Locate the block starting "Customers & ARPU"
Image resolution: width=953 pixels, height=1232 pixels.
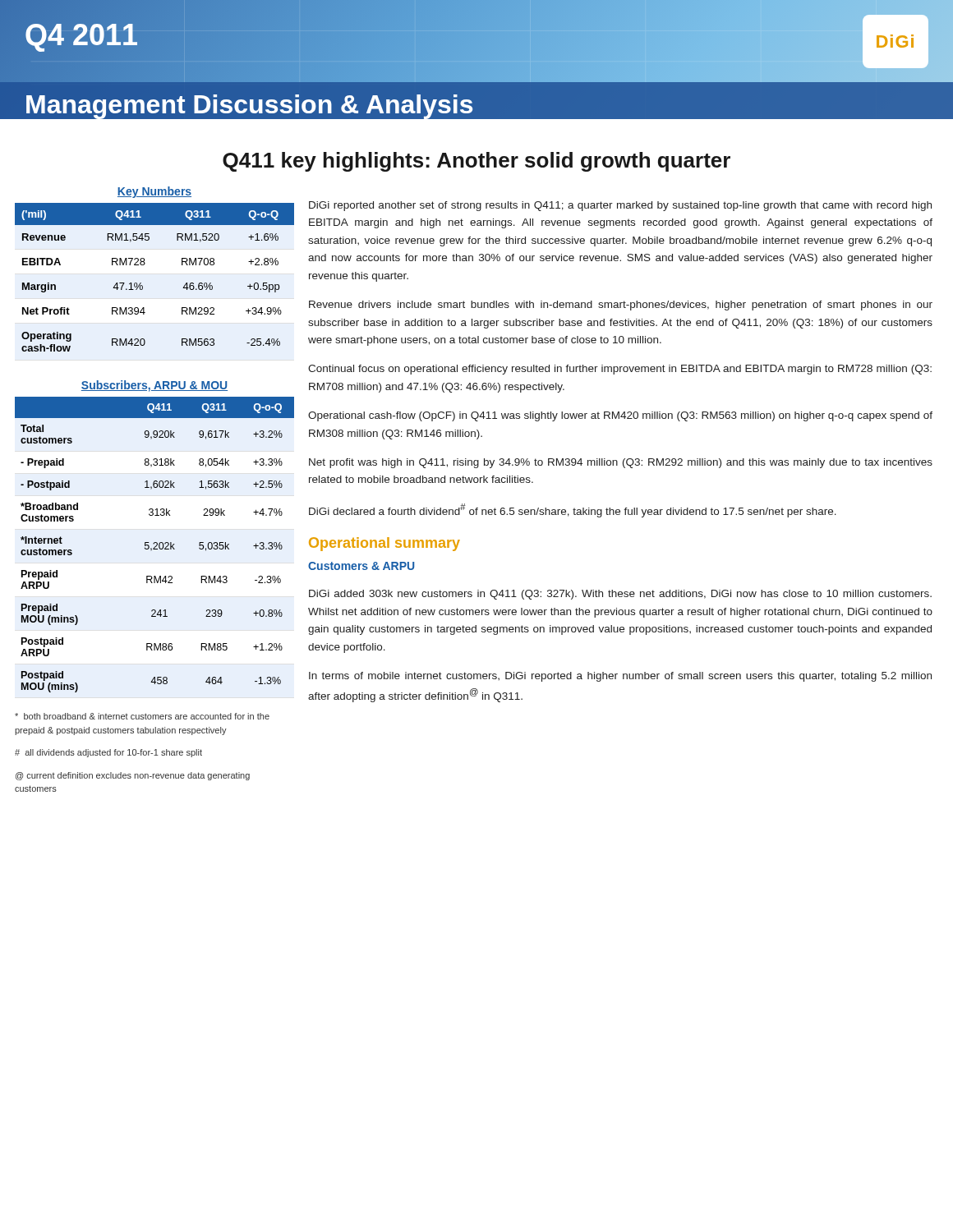(362, 566)
